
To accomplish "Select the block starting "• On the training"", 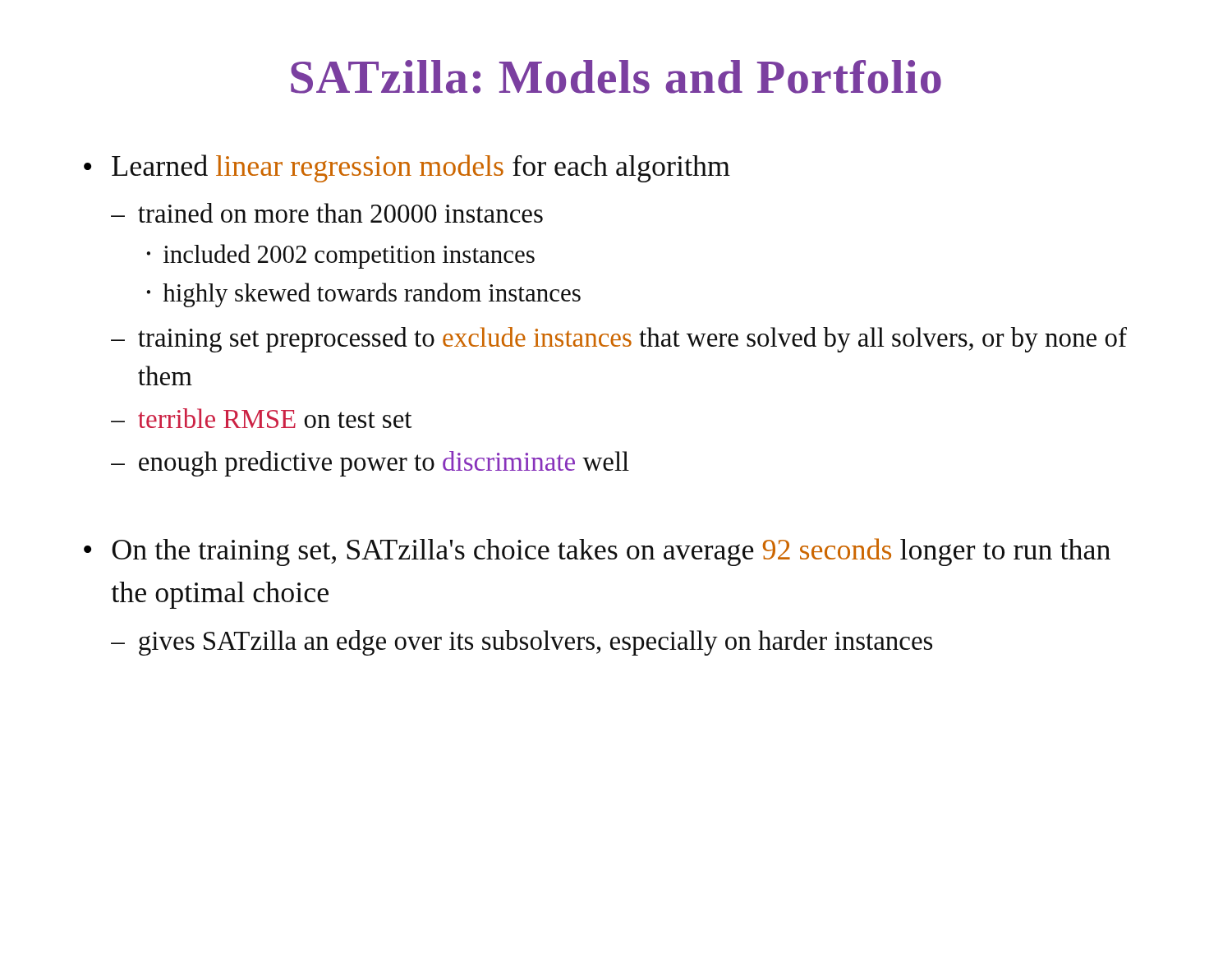I will click(597, 552).
